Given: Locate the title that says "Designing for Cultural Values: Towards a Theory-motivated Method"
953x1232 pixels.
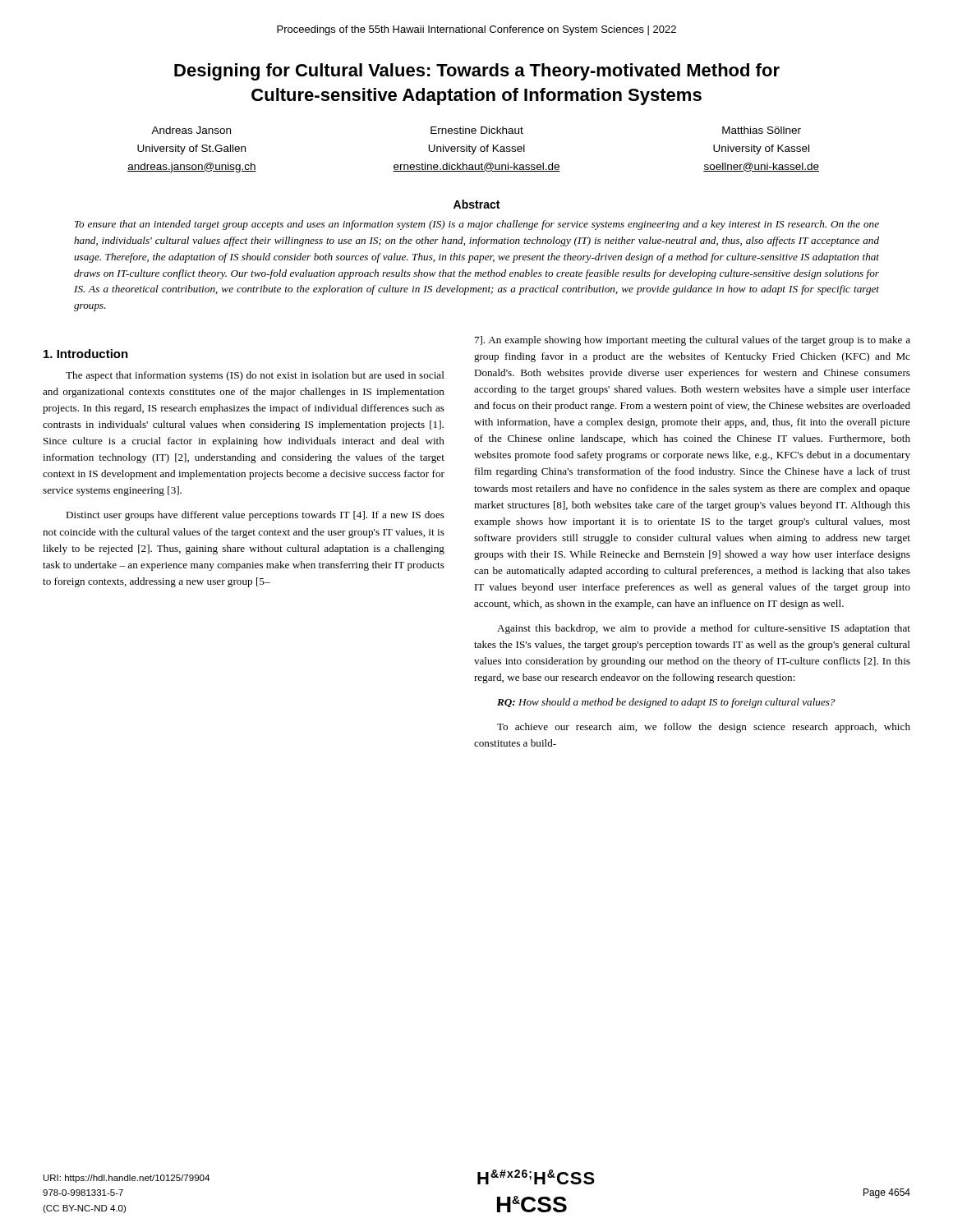Looking at the screenshot, I should [476, 83].
